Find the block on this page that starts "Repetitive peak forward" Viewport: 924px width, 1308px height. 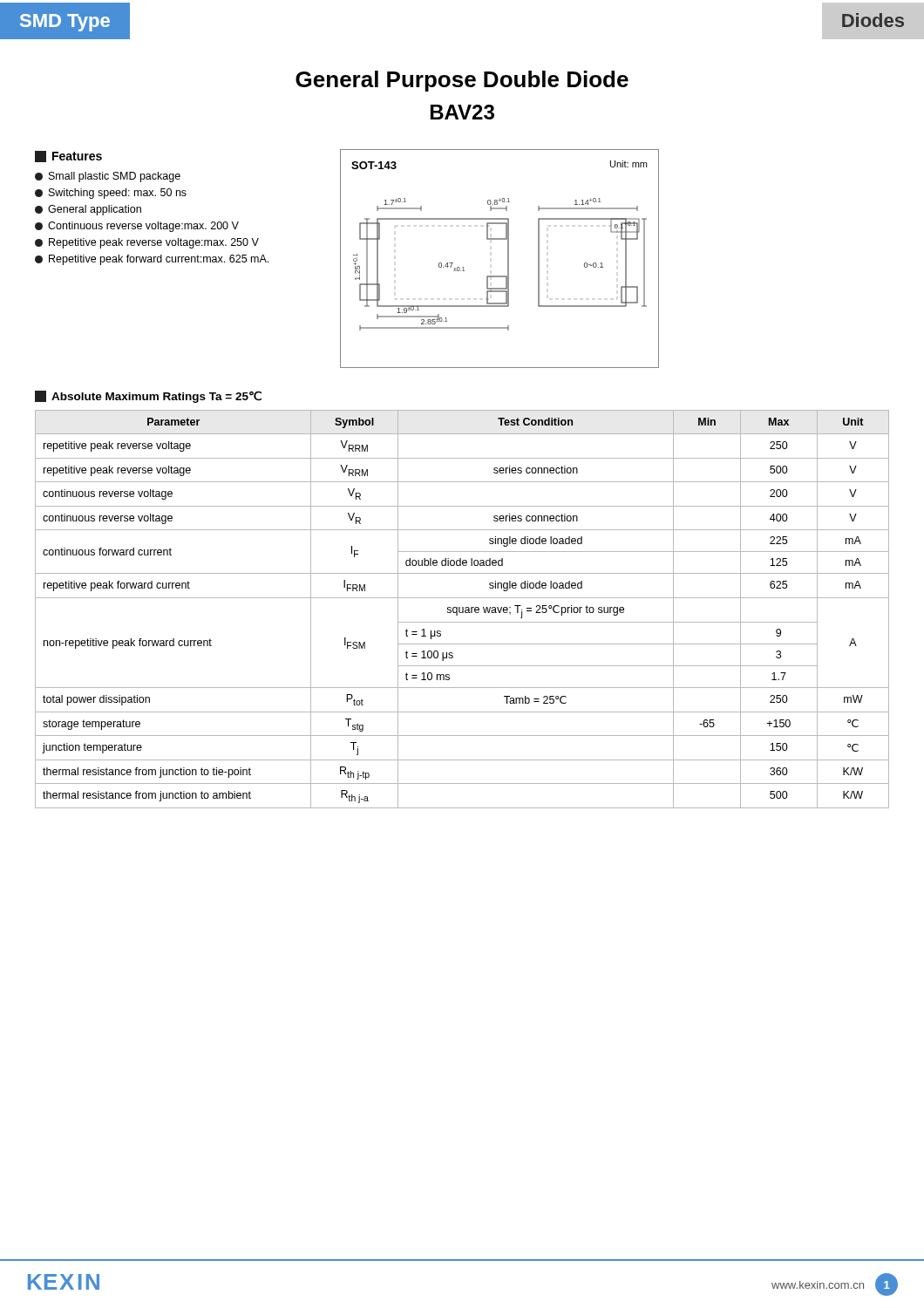[x=159, y=259]
